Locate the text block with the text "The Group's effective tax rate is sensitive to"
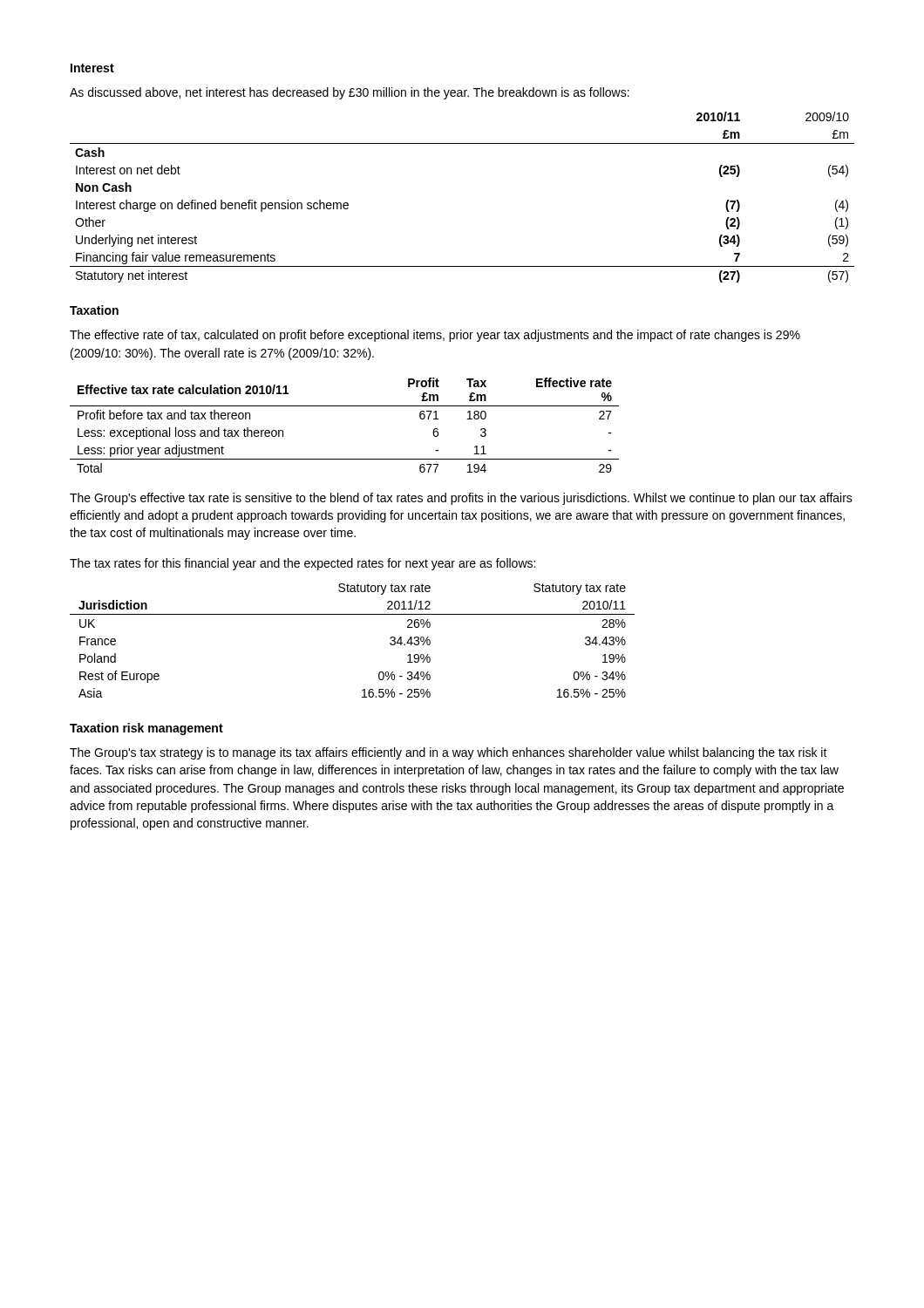The image size is (924, 1308). 461,516
